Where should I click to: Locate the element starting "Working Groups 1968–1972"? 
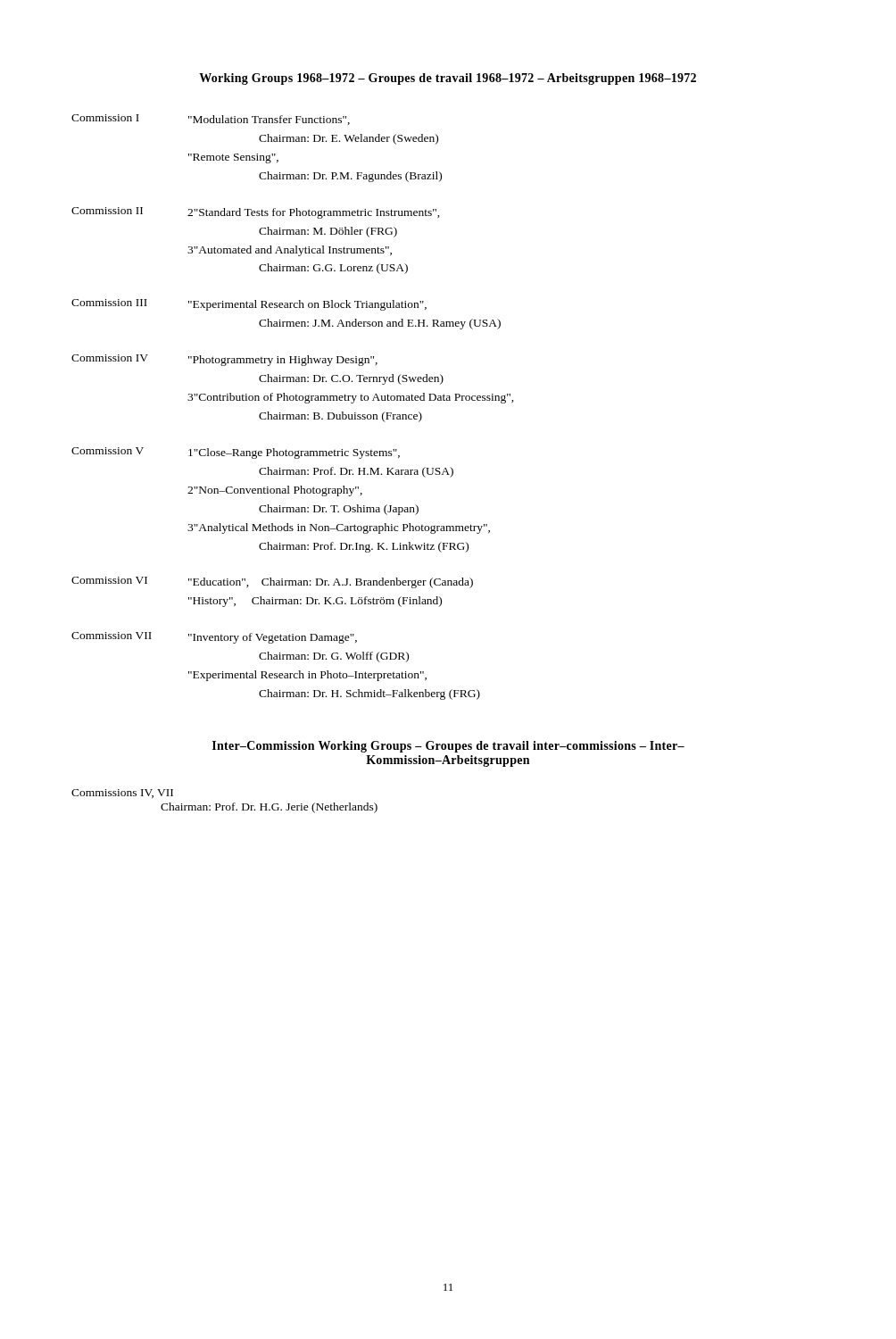pos(448,78)
